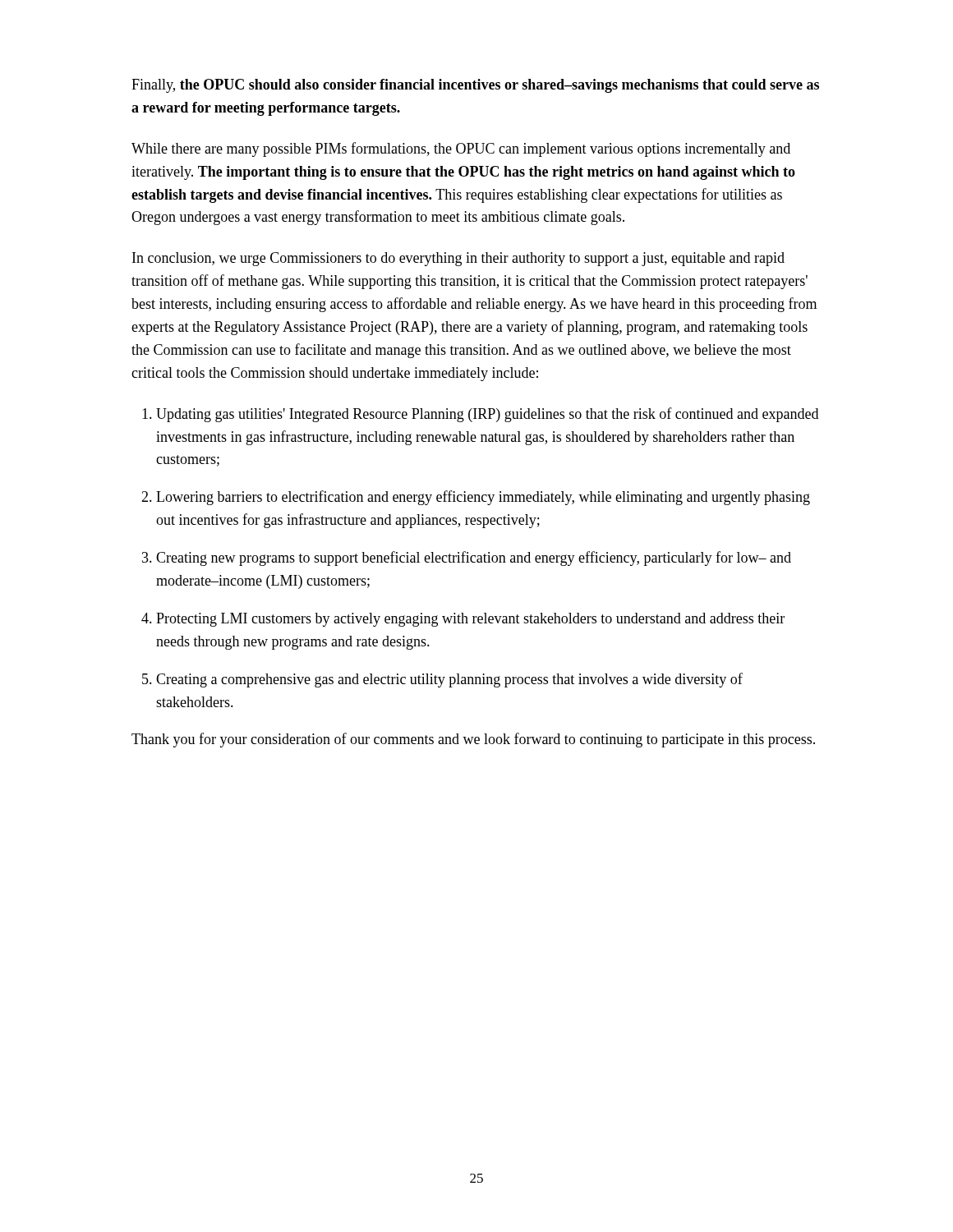Click the passage that begins "Protecting LMI customers by actively engaging with relevant"
Viewport: 953px width, 1232px height.
pyautogui.click(x=470, y=630)
